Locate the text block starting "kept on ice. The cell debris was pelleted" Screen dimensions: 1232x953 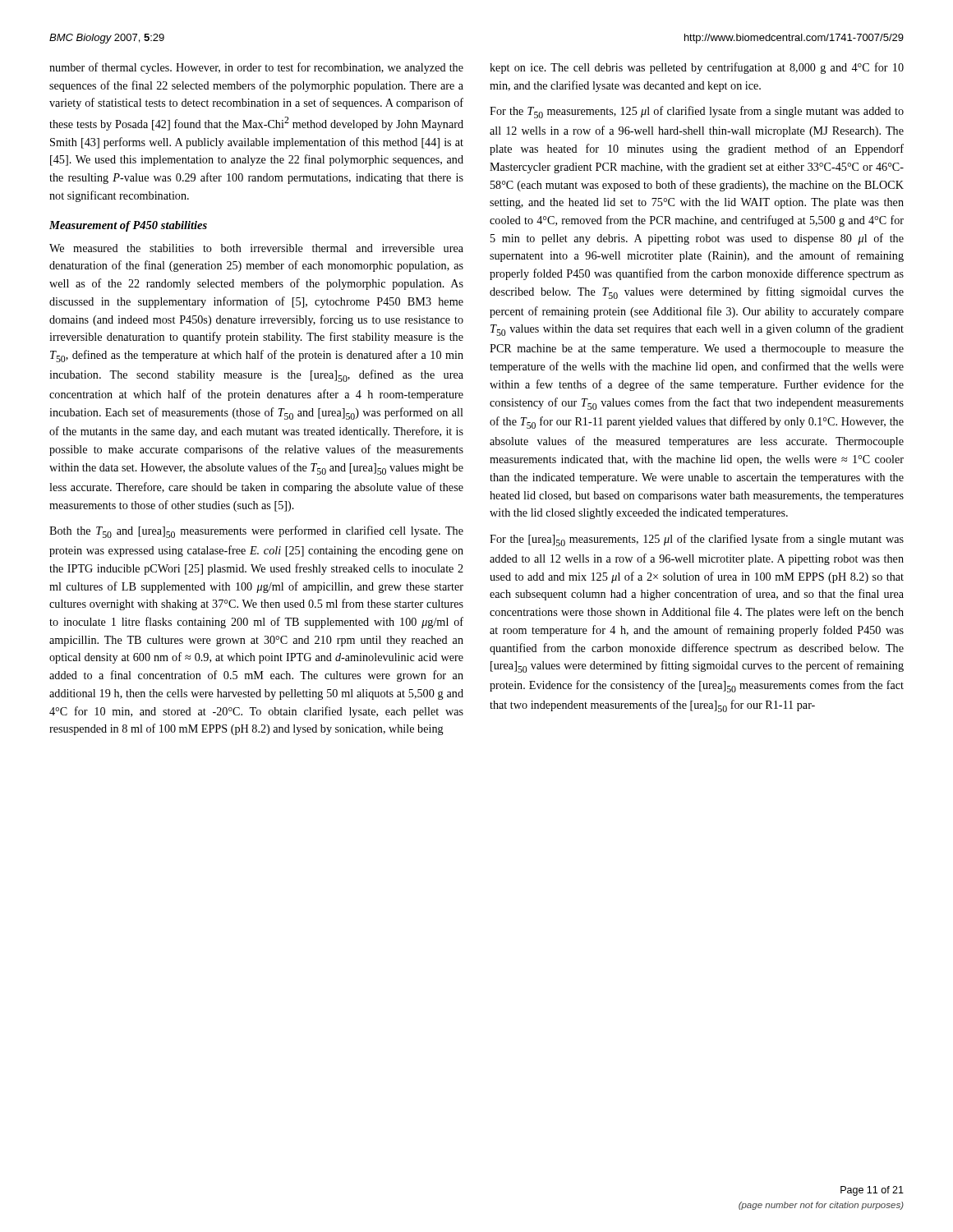click(697, 388)
